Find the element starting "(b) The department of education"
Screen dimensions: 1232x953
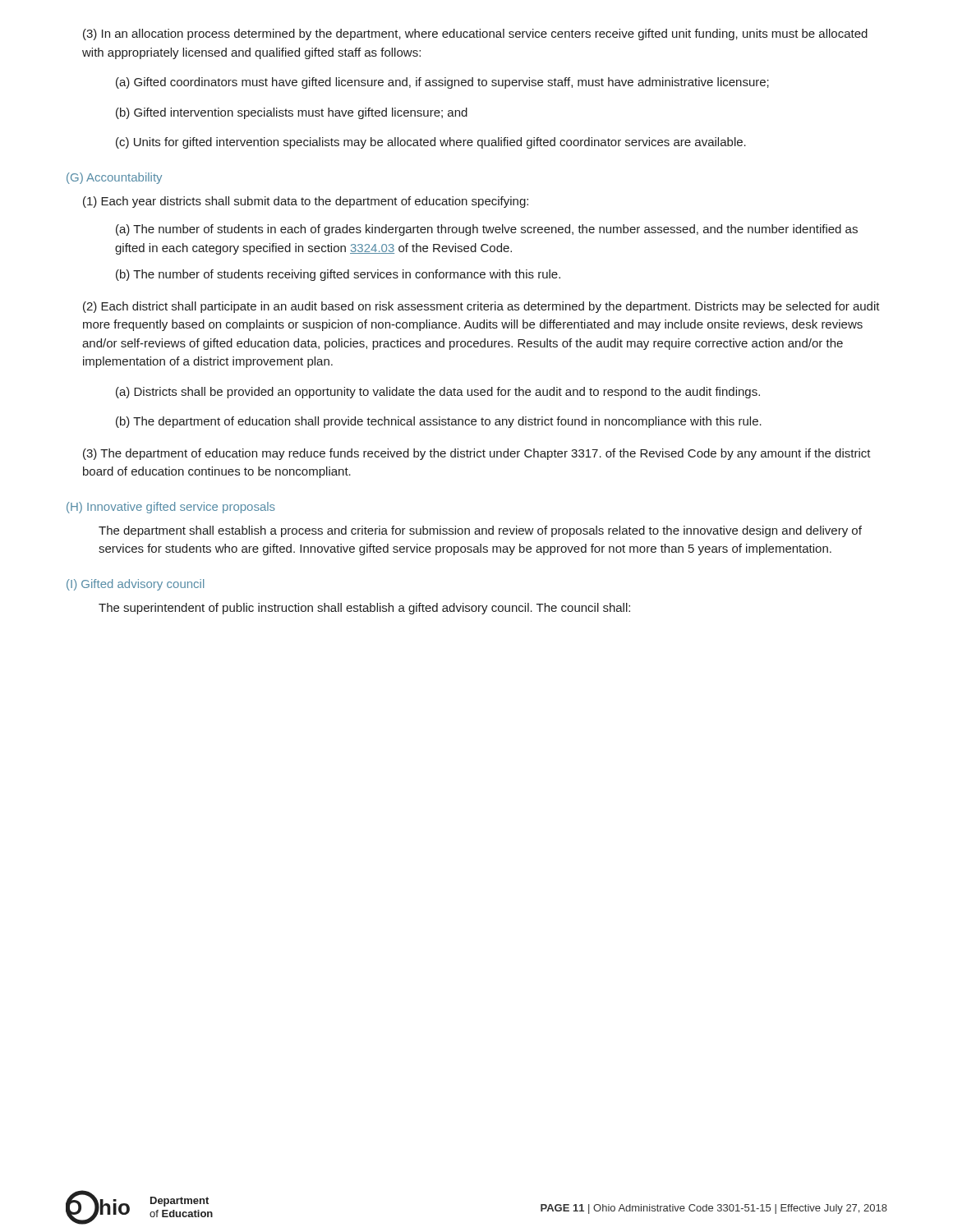click(x=439, y=421)
